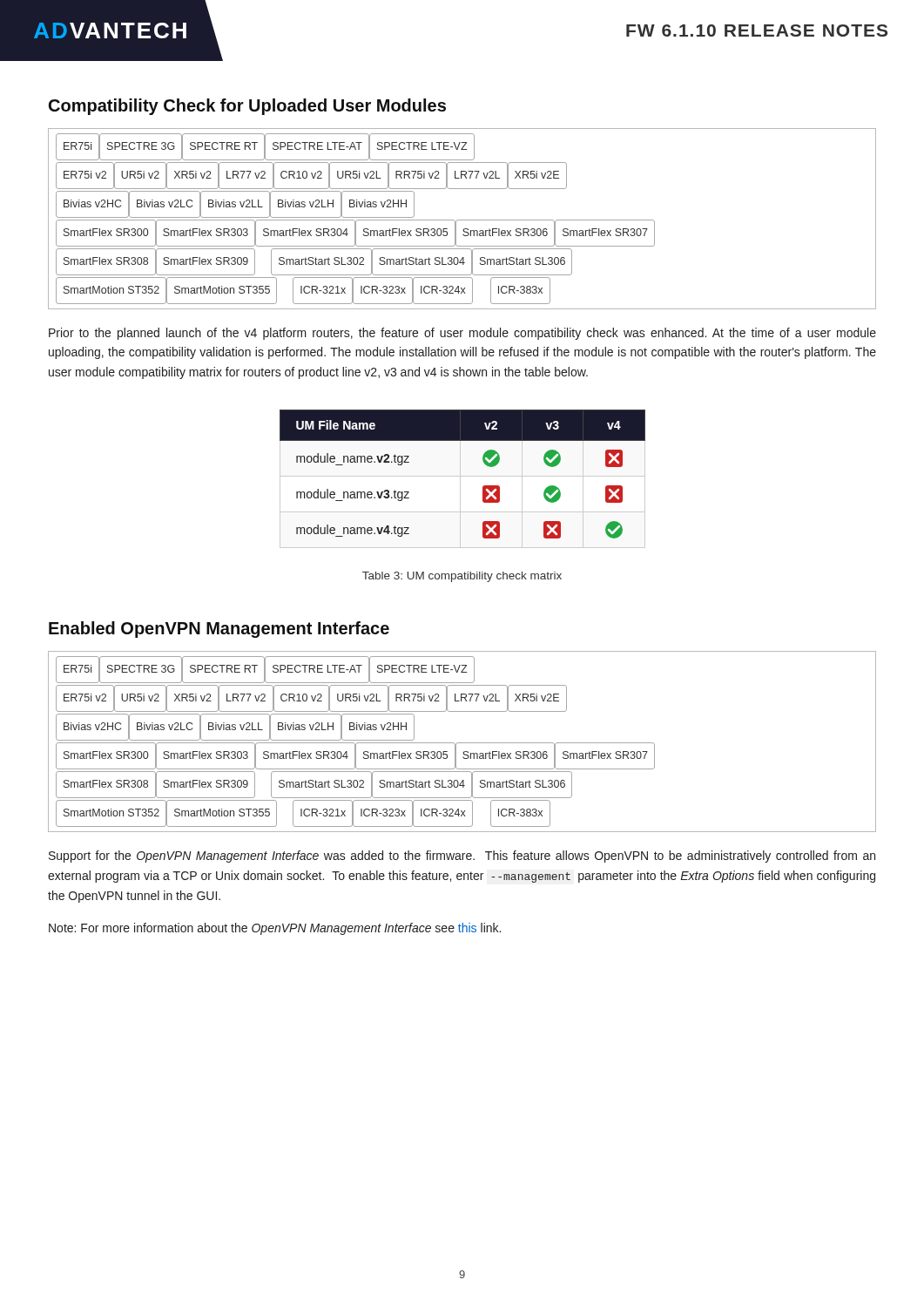Image resolution: width=924 pixels, height=1307 pixels.
Task: Find a table
Action: pos(462,479)
